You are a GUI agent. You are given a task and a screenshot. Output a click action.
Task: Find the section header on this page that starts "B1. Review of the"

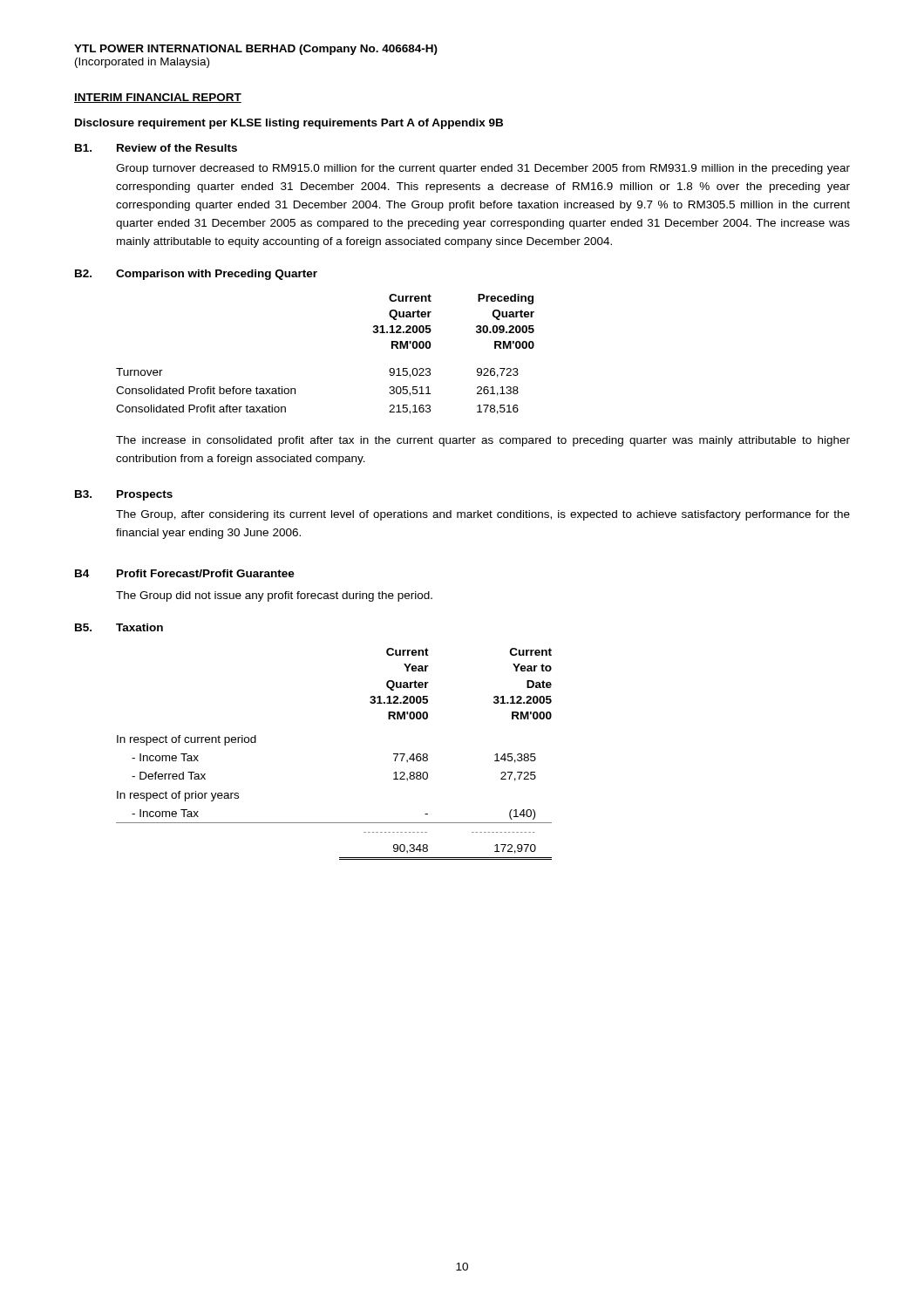156,148
